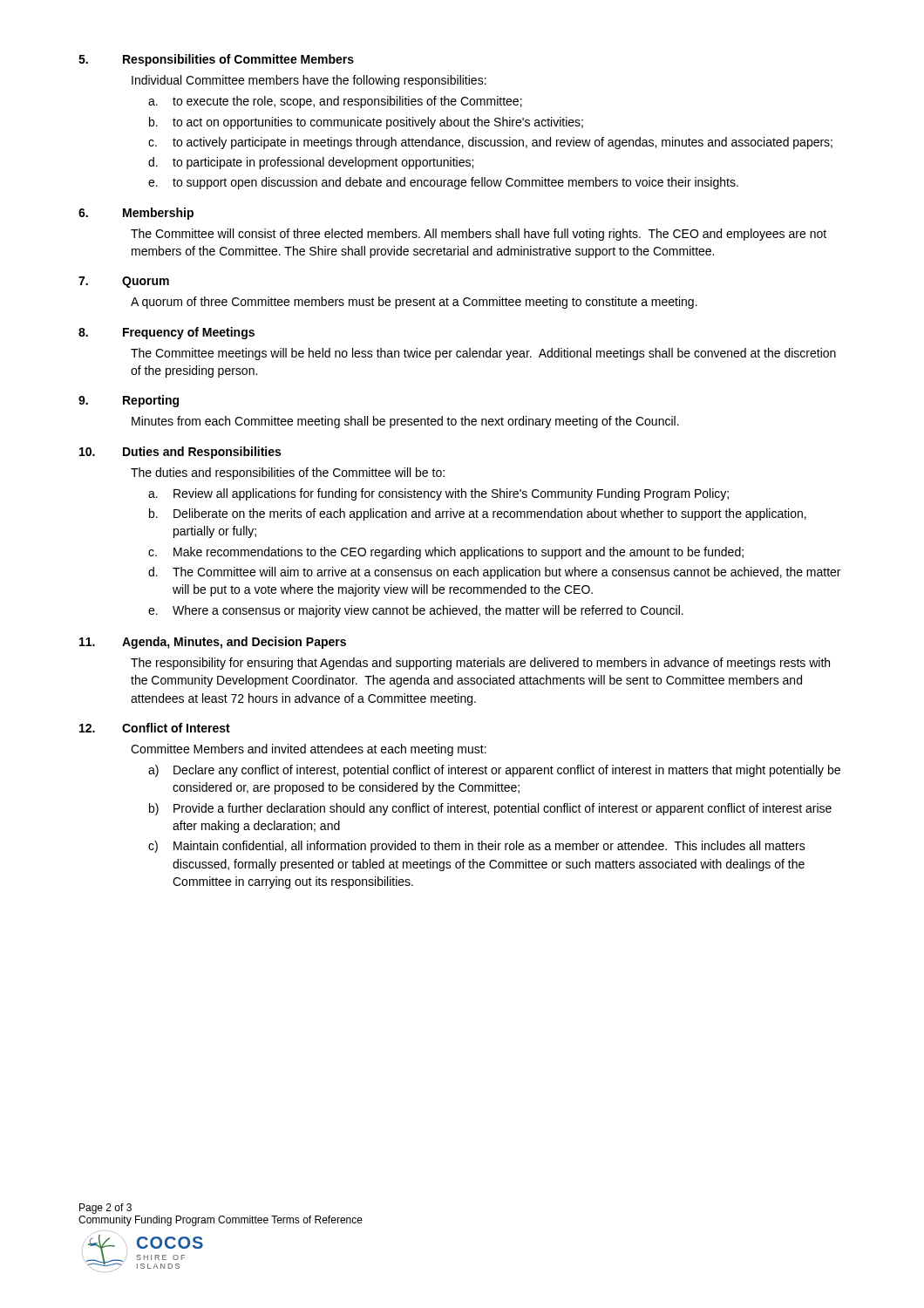The image size is (924, 1308).
Task: Locate the list item with the text "a. Review all applications for funding for consistency"
Action: [497, 494]
